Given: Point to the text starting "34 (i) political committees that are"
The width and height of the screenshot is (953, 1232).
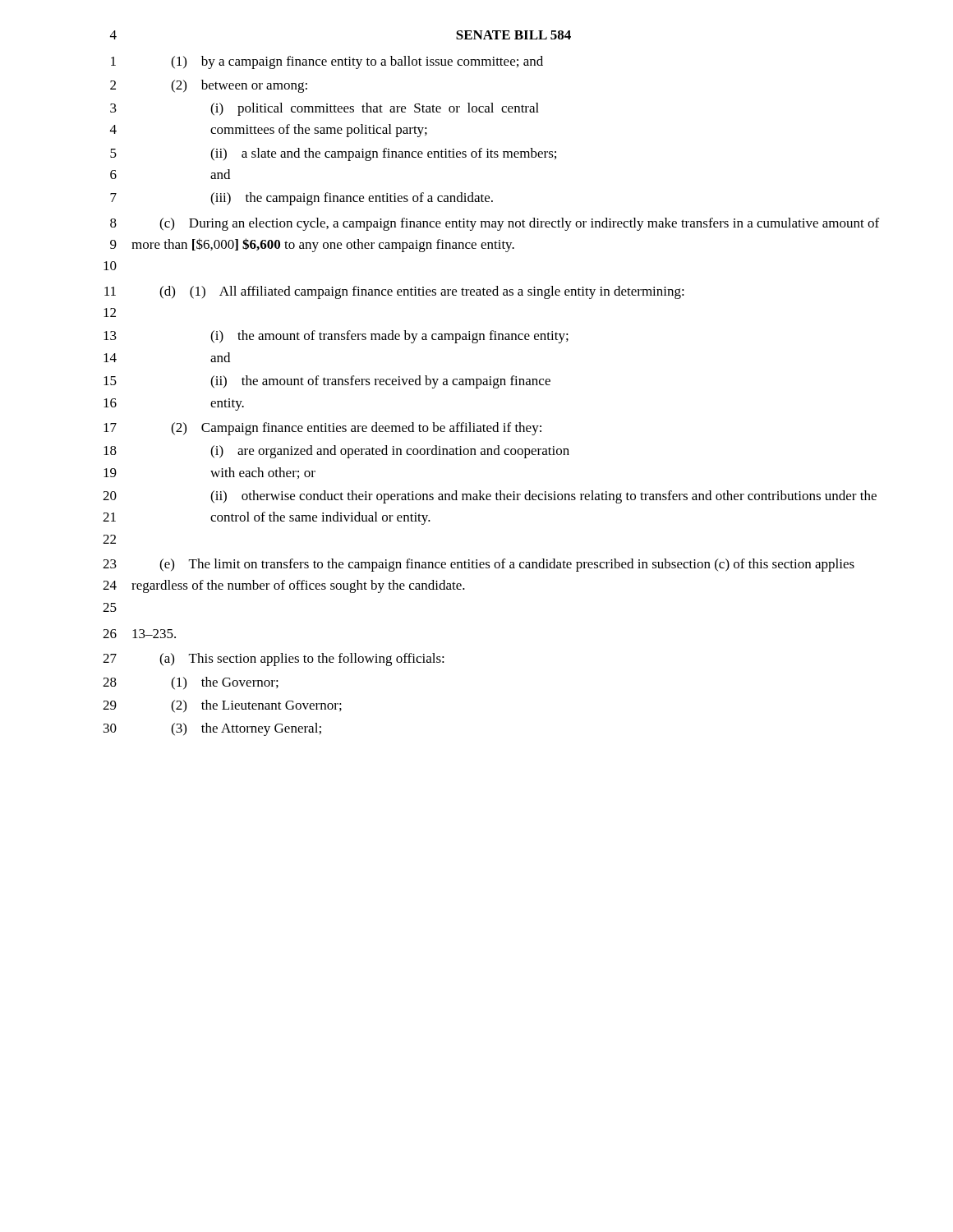Looking at the screenshot, I should point(485,119).
